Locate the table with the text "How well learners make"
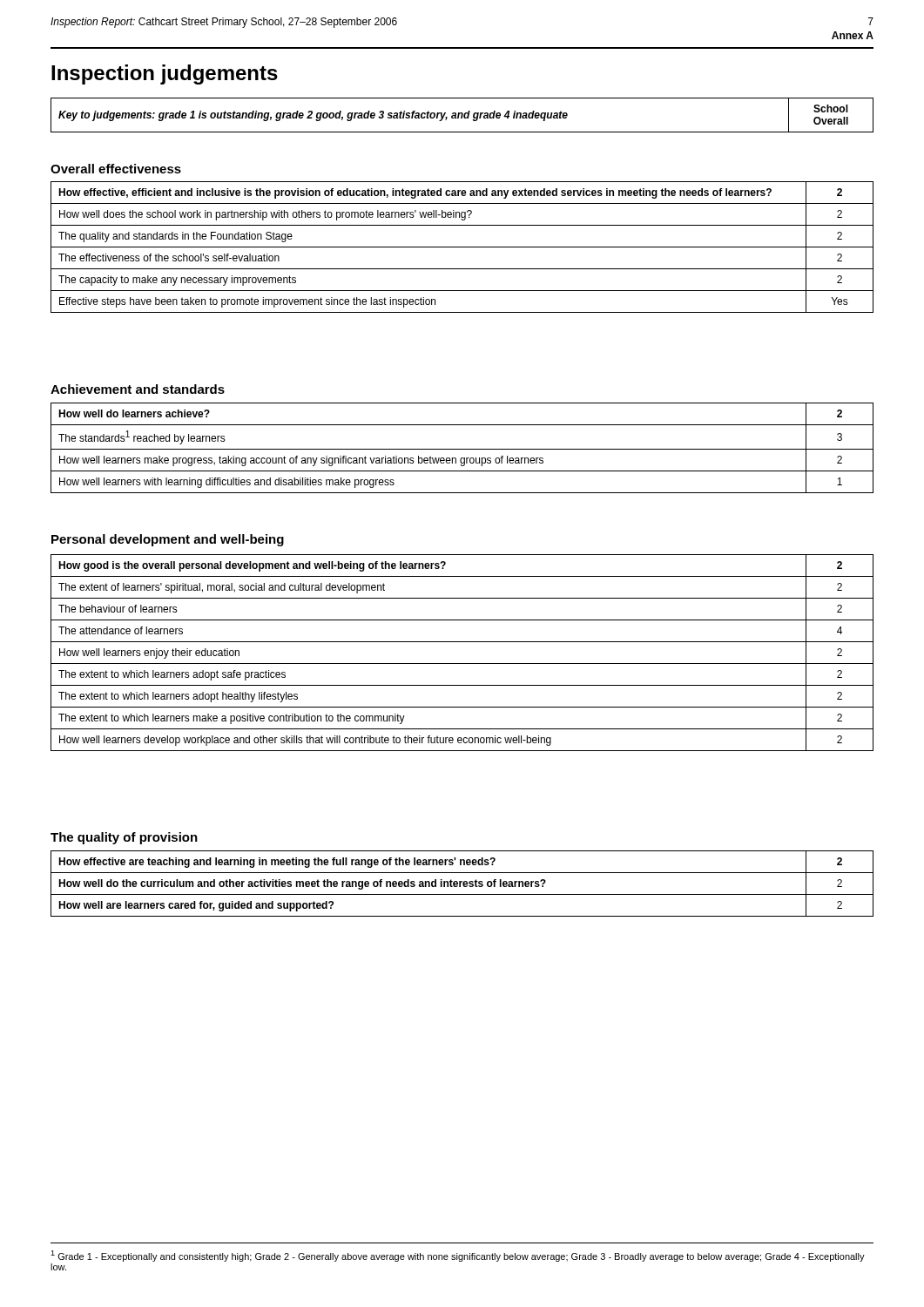924x1307 pixels. click(462, 448)
